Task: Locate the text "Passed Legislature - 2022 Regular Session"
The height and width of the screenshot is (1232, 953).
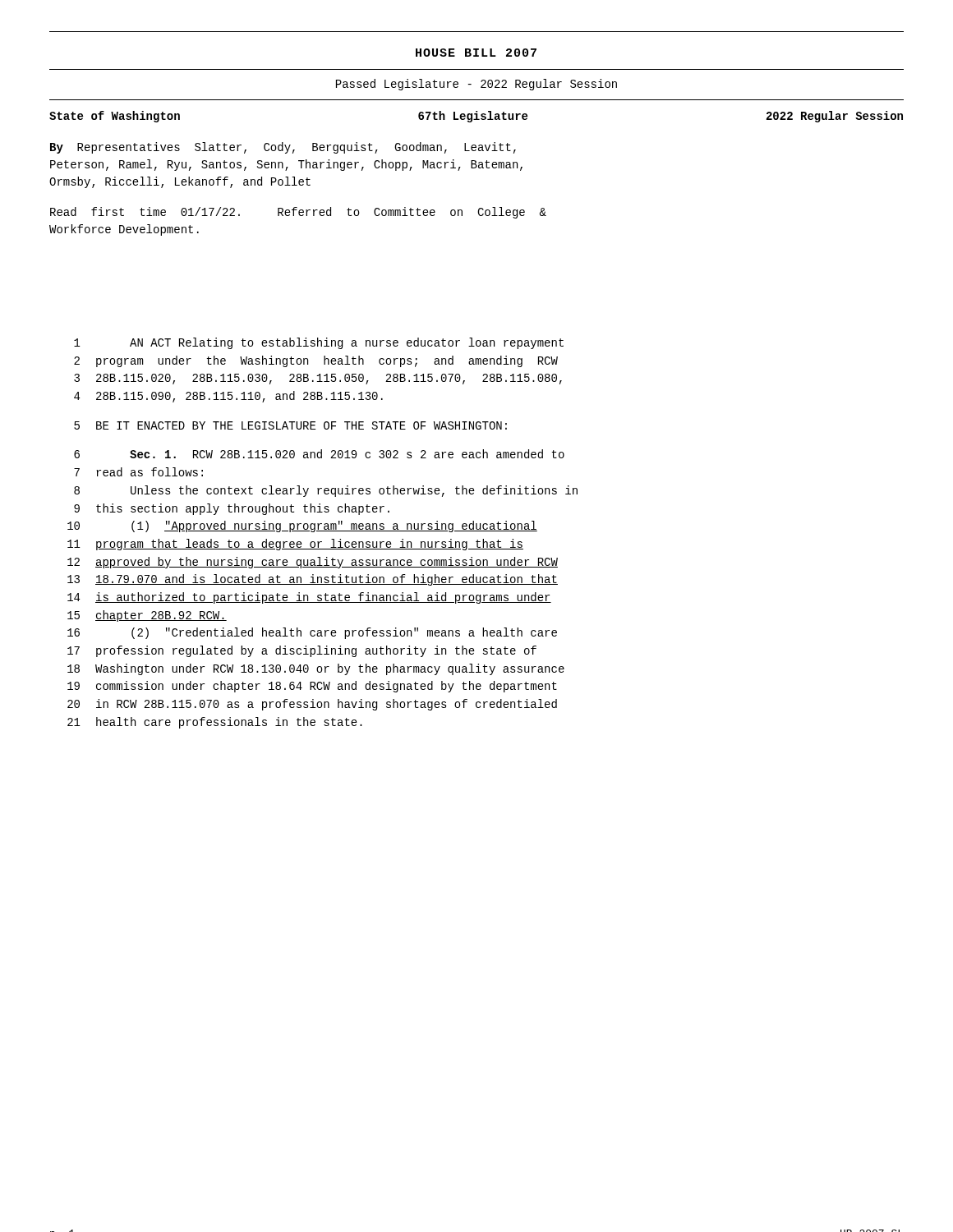Action: click(476, 85)
